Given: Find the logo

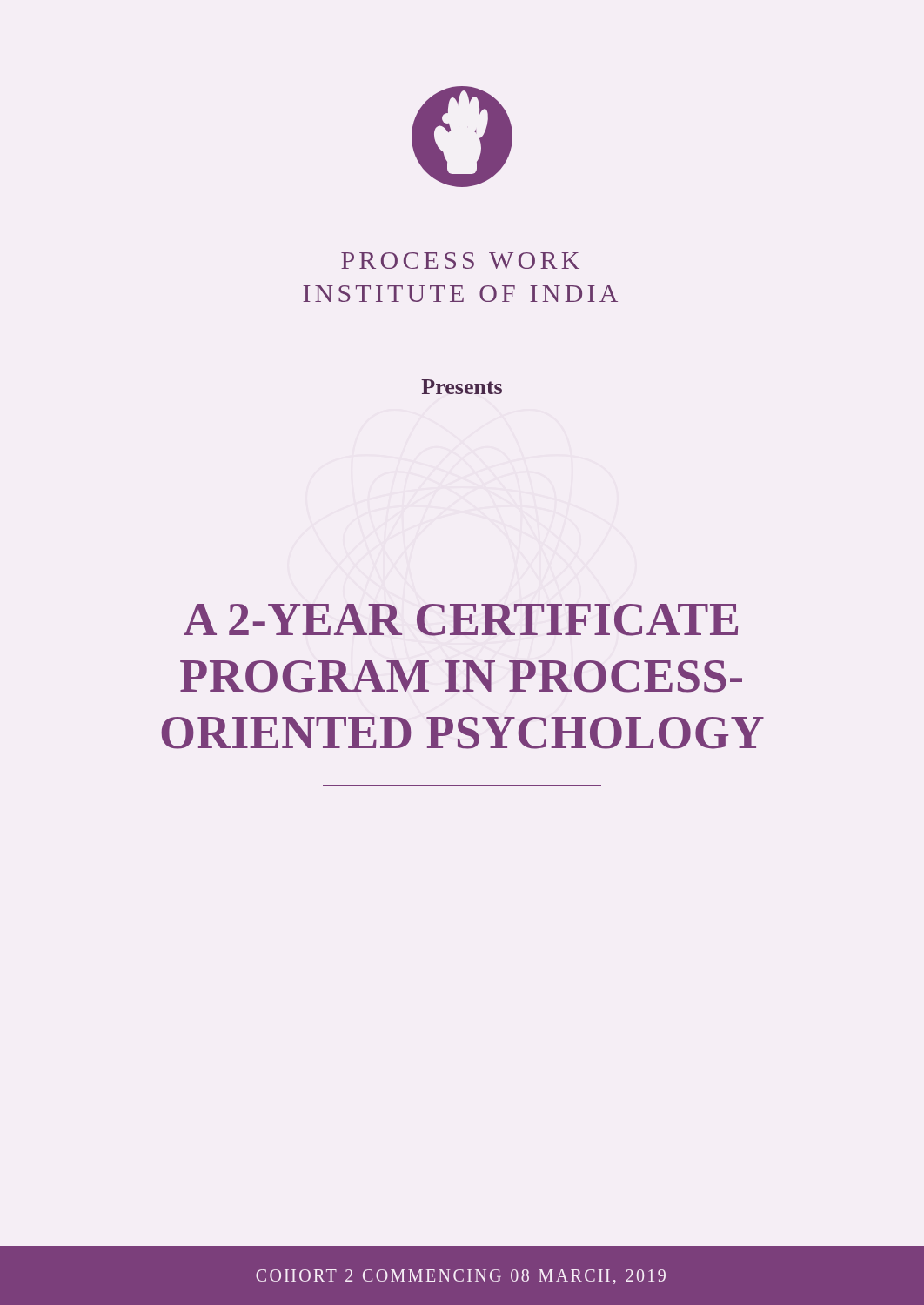Looking at the screenshot, I should click(462, 177).
